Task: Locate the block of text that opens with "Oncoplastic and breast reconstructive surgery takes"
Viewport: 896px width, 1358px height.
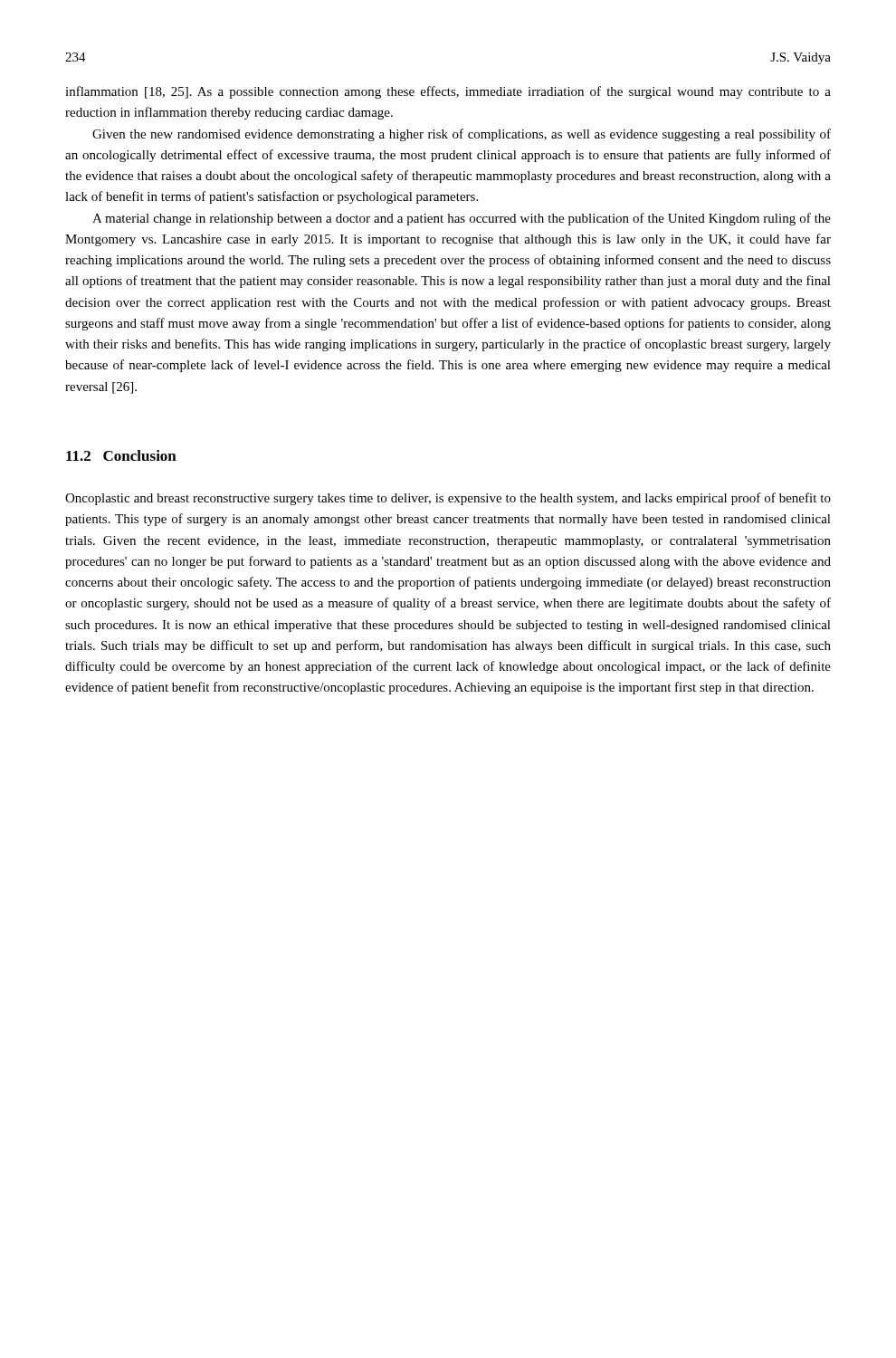Action: coord(448,593)
